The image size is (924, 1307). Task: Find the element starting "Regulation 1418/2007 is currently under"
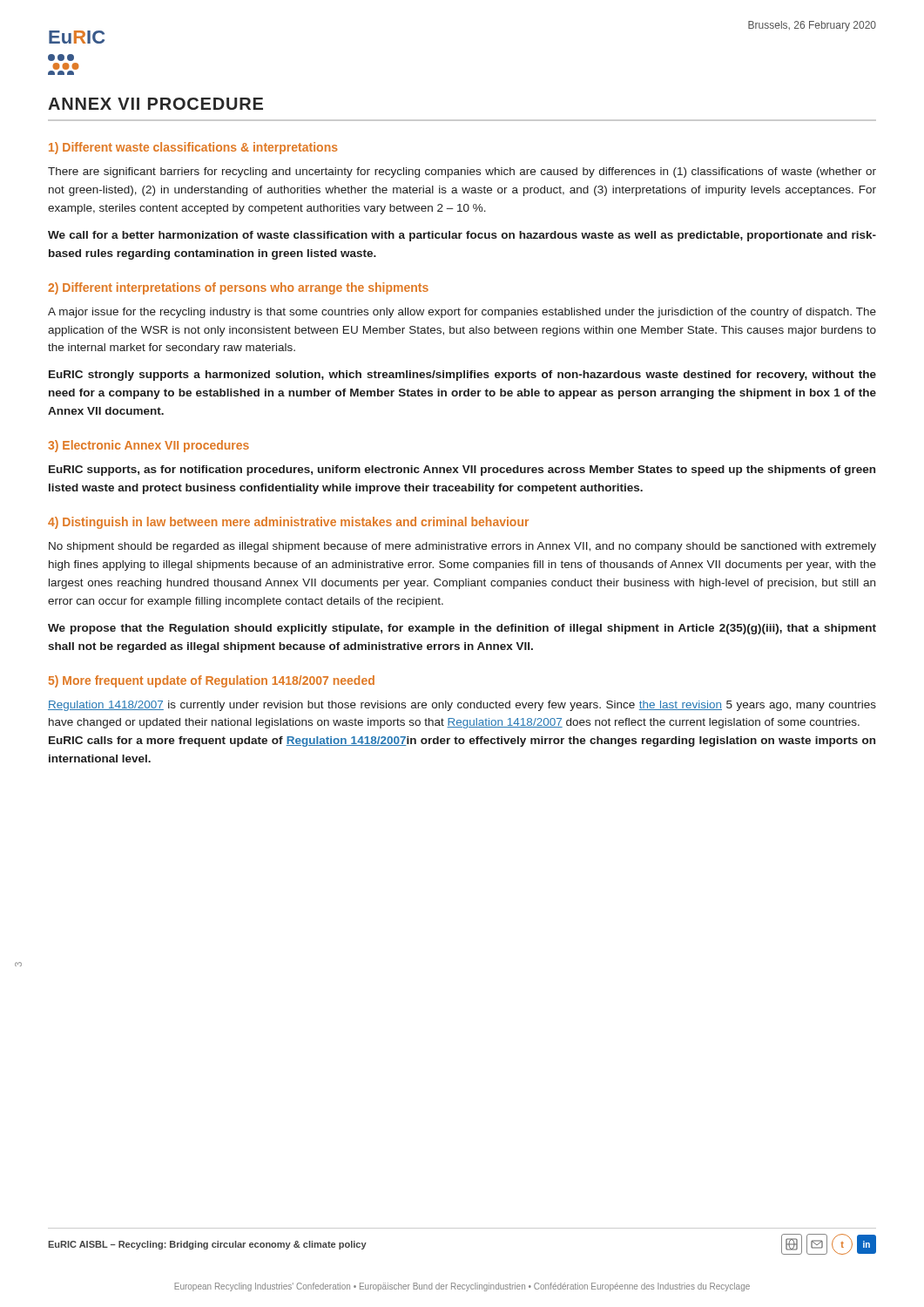click(x=462, y=731)
